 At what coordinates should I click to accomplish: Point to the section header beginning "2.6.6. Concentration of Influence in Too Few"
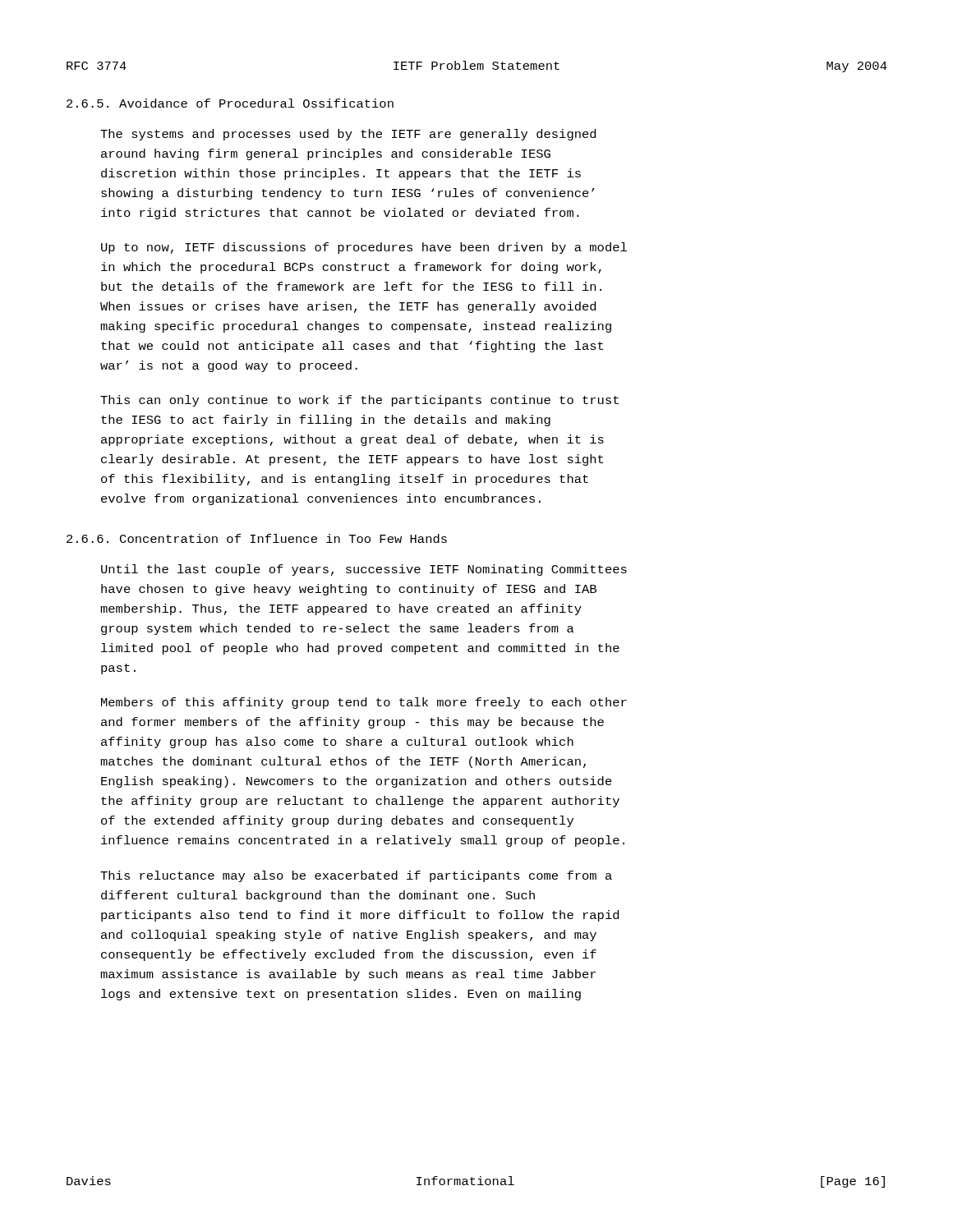pos(257,540)
